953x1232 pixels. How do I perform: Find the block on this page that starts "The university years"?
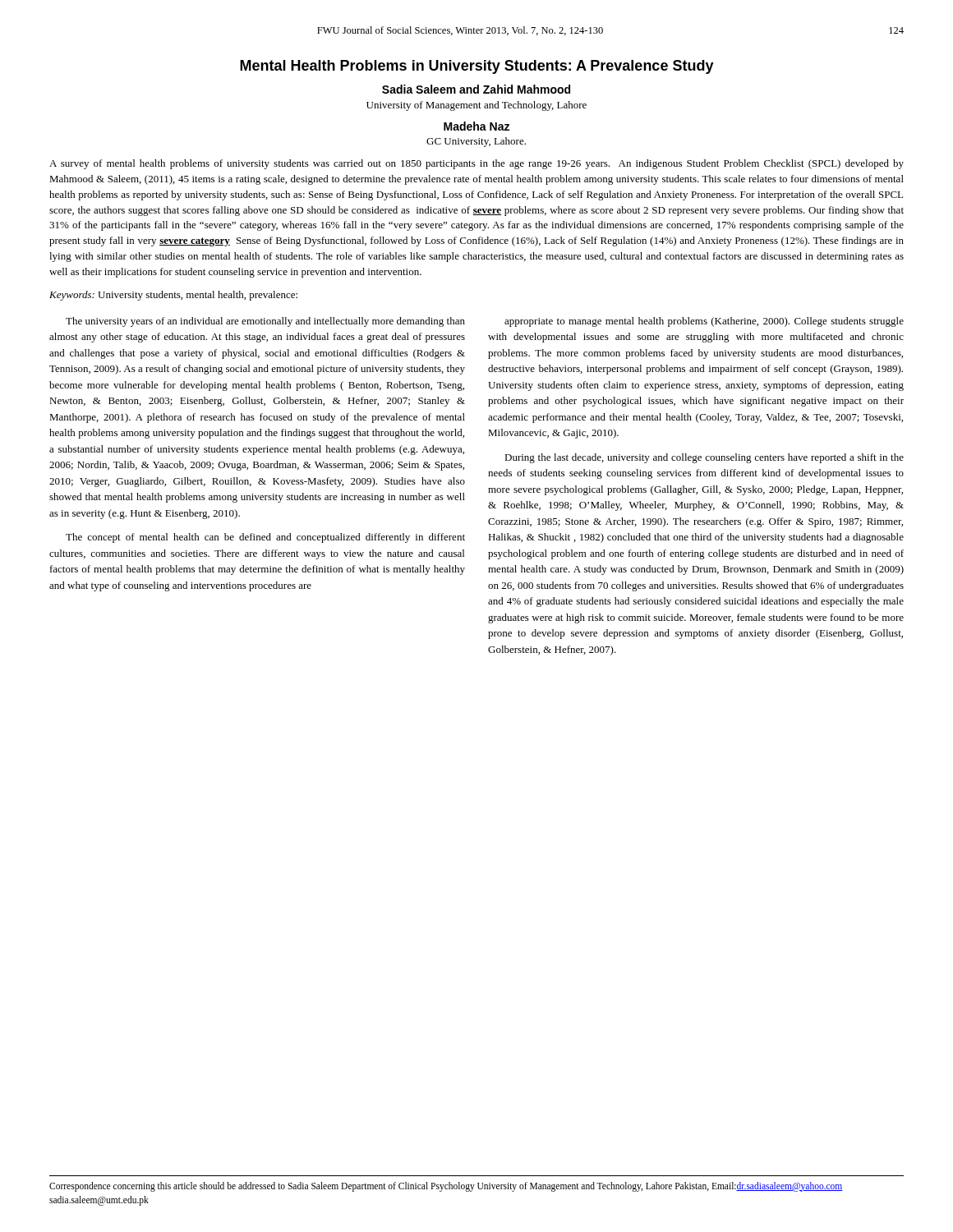click(x=257, y=453)
